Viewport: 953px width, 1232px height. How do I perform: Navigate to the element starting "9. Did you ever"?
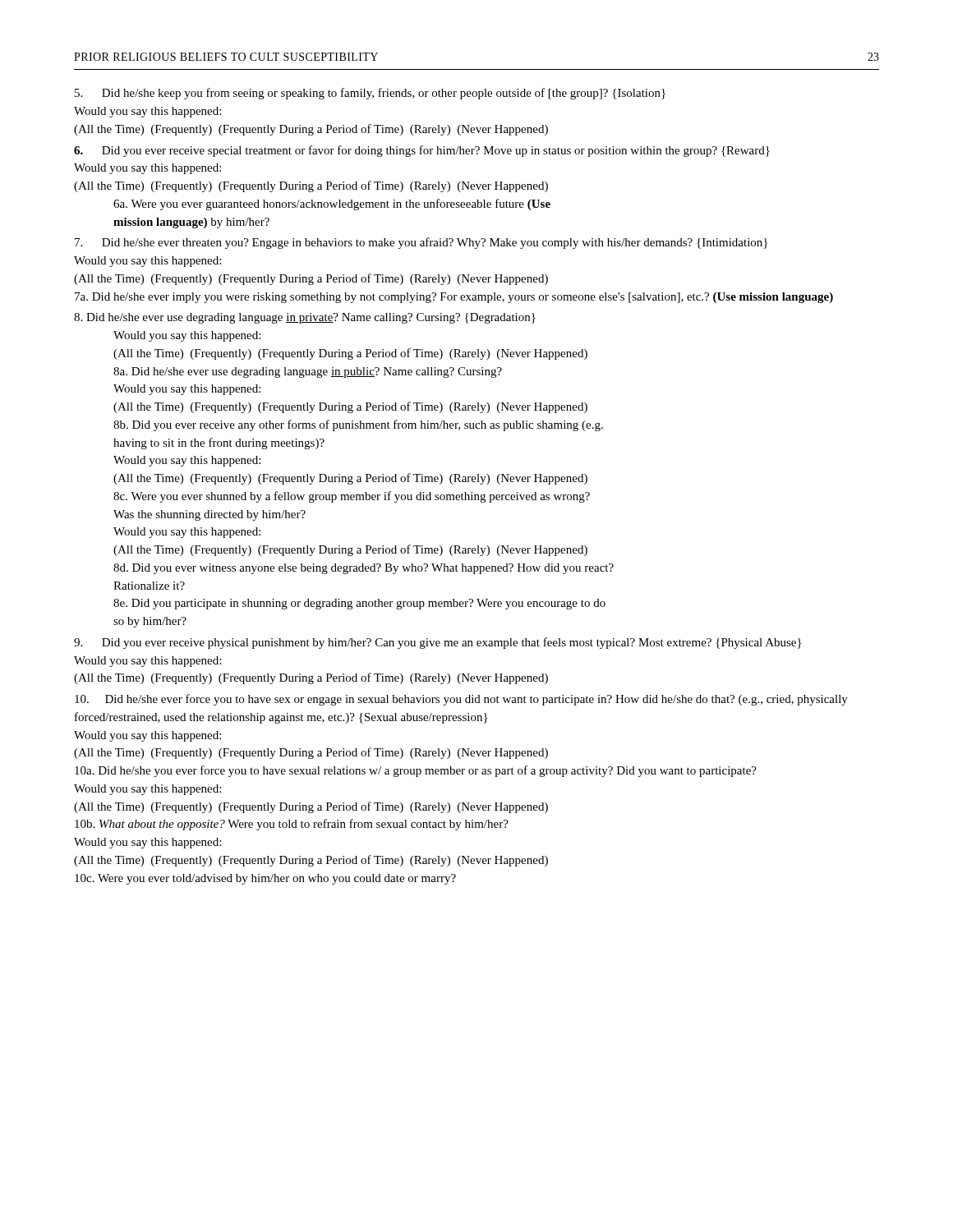click(437, 643)
